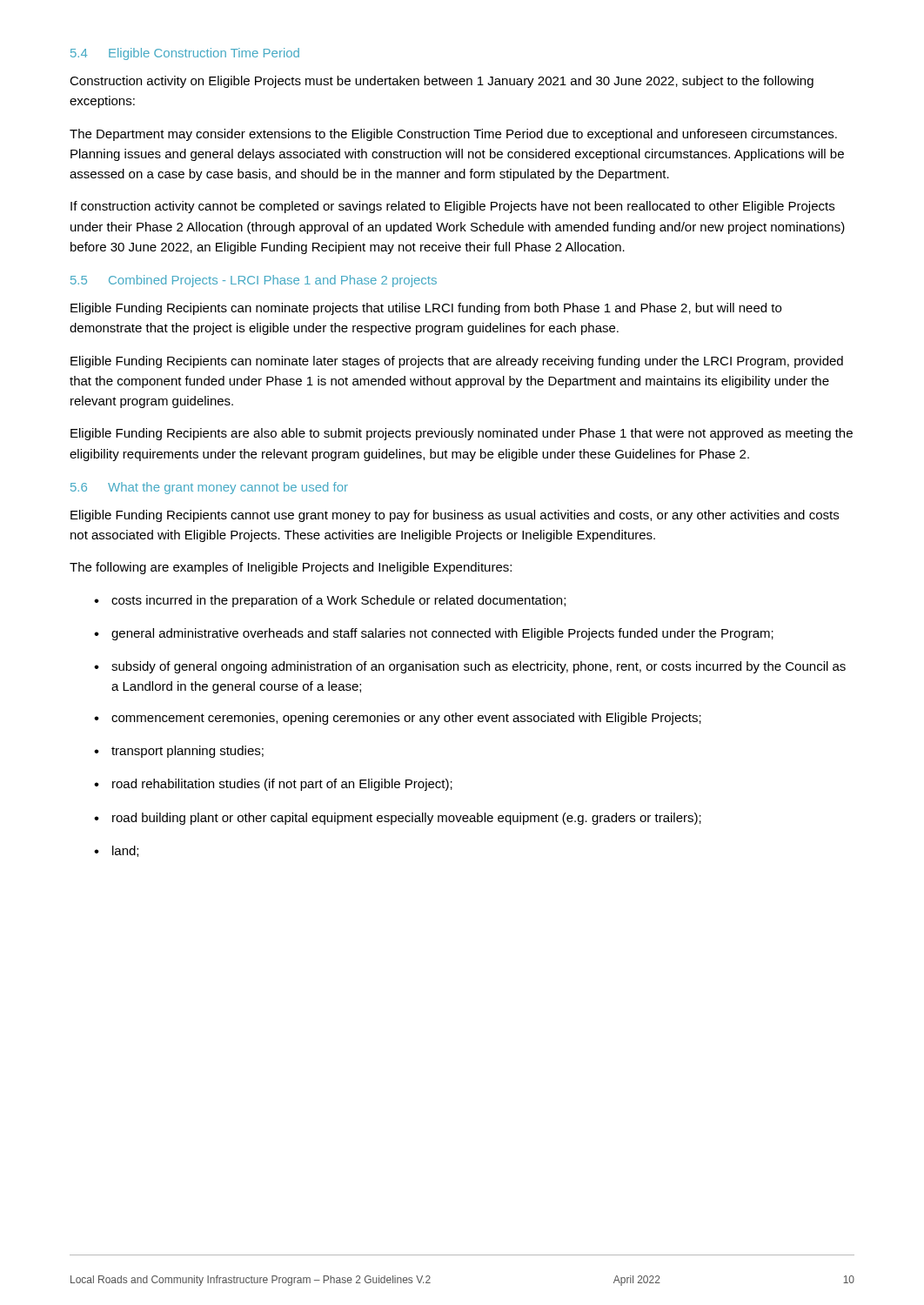Point to the element starting "Construction activity on Eligible Projects"
The image size is (924, 1305).
point(442,91)
